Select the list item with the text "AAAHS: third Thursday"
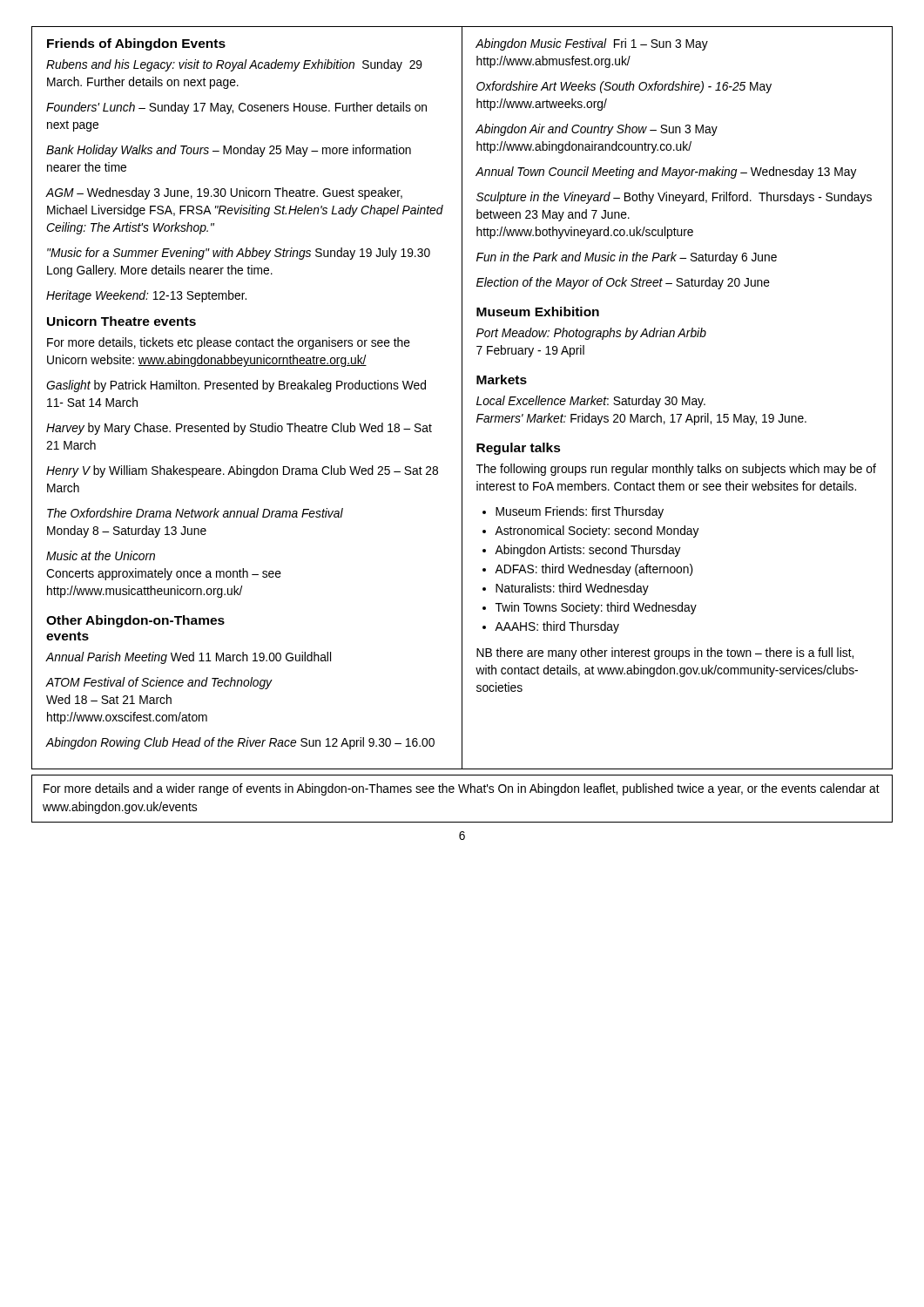Viewport: 924px width, 1307px height. 557,627
